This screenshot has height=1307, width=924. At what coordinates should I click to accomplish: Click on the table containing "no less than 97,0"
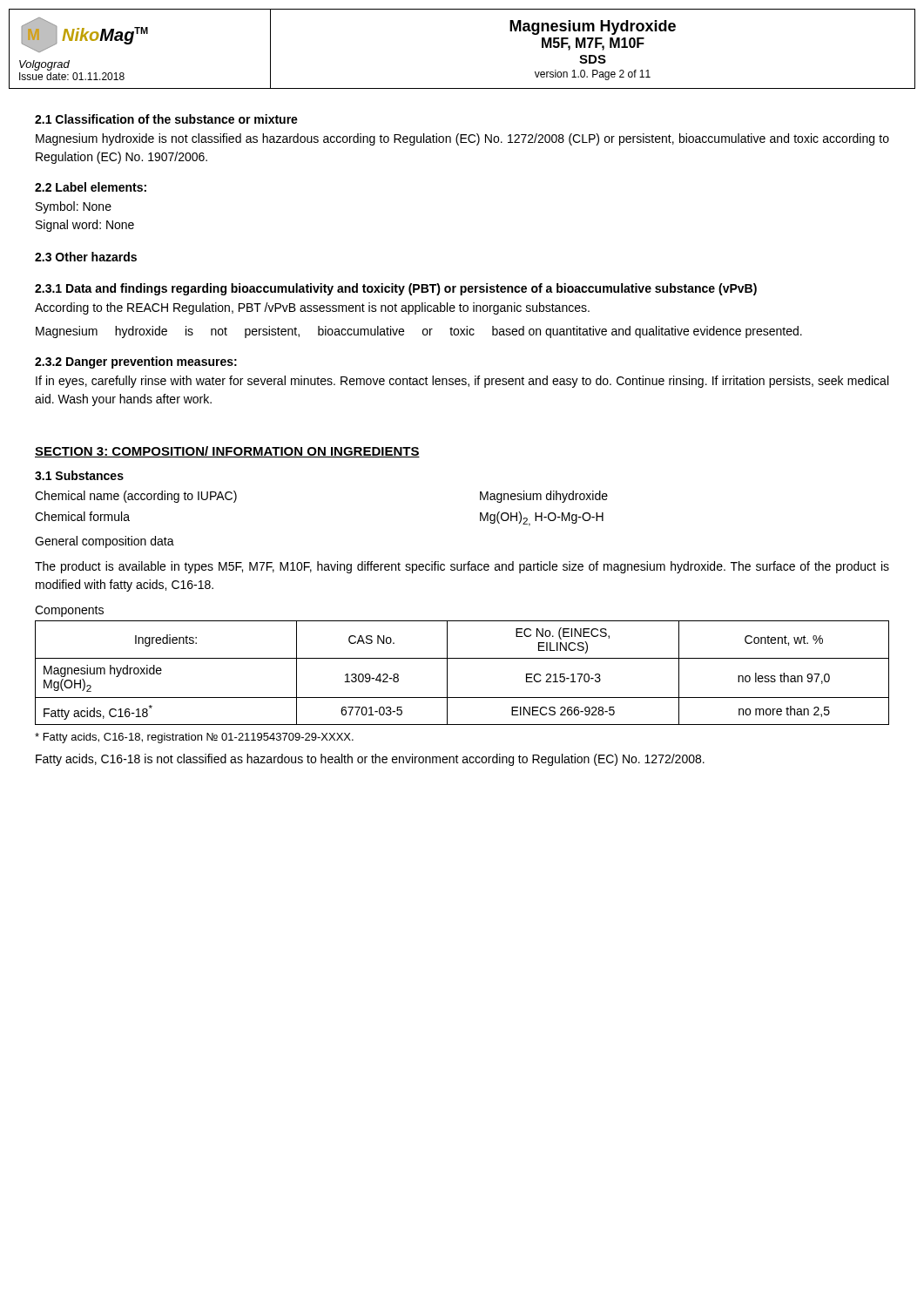[x=462, y=673]
